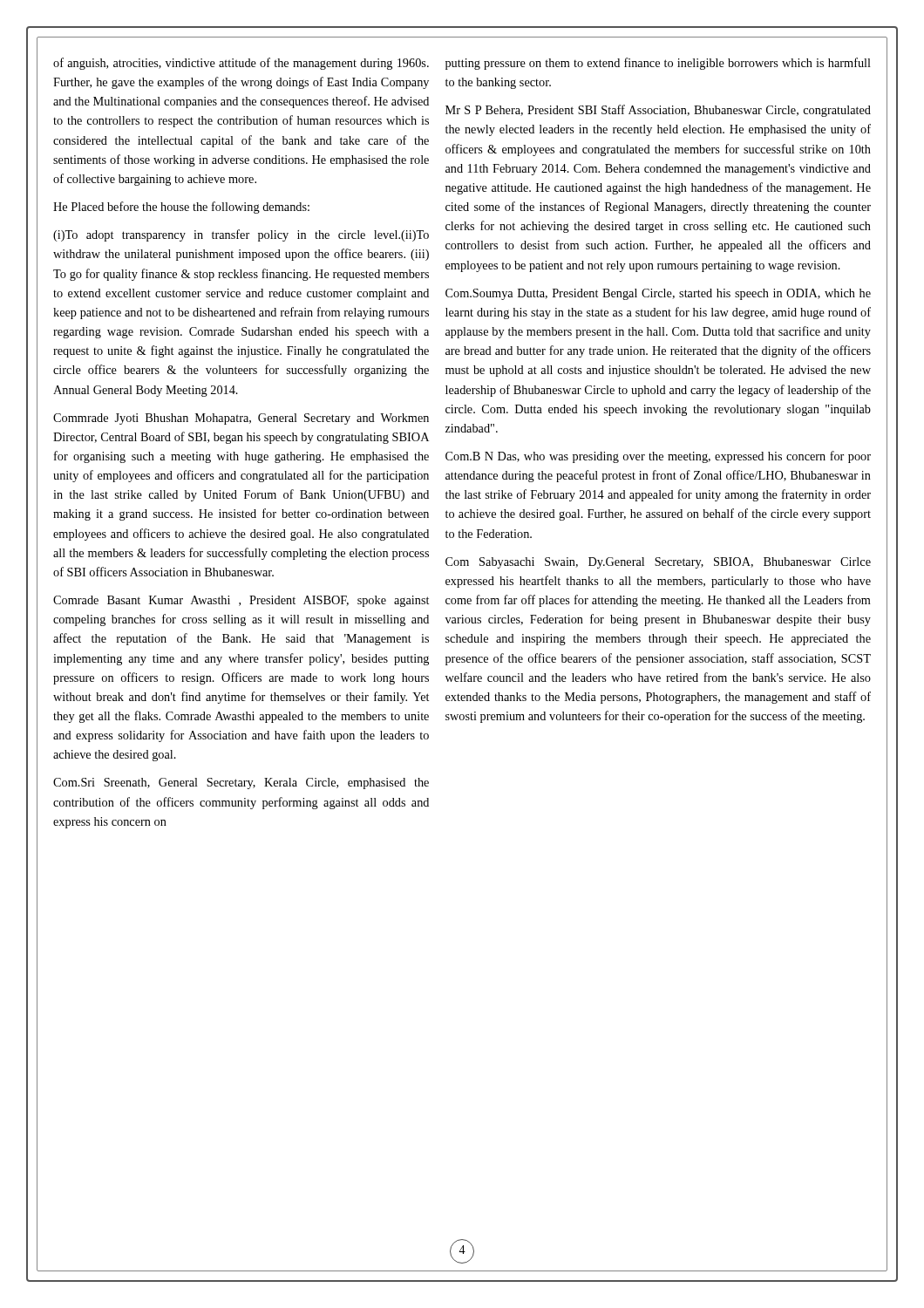Select the text block that says "Com Sabyasachi Swain, Dy.General Secretary,"
Viewport: 924px width, 1308px height.
pos(658,639)
